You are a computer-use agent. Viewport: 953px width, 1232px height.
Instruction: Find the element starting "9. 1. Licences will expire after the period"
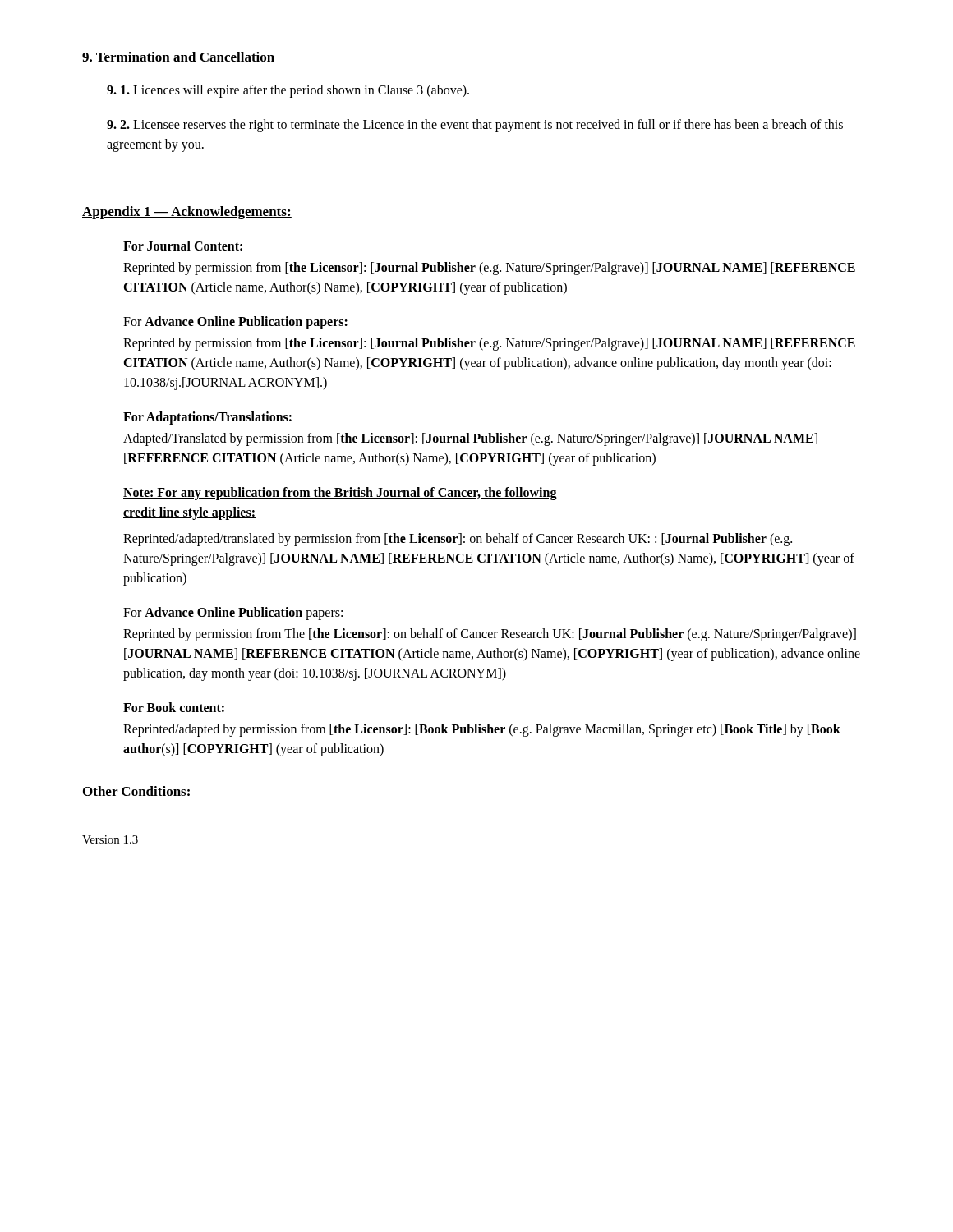point(288,90)
